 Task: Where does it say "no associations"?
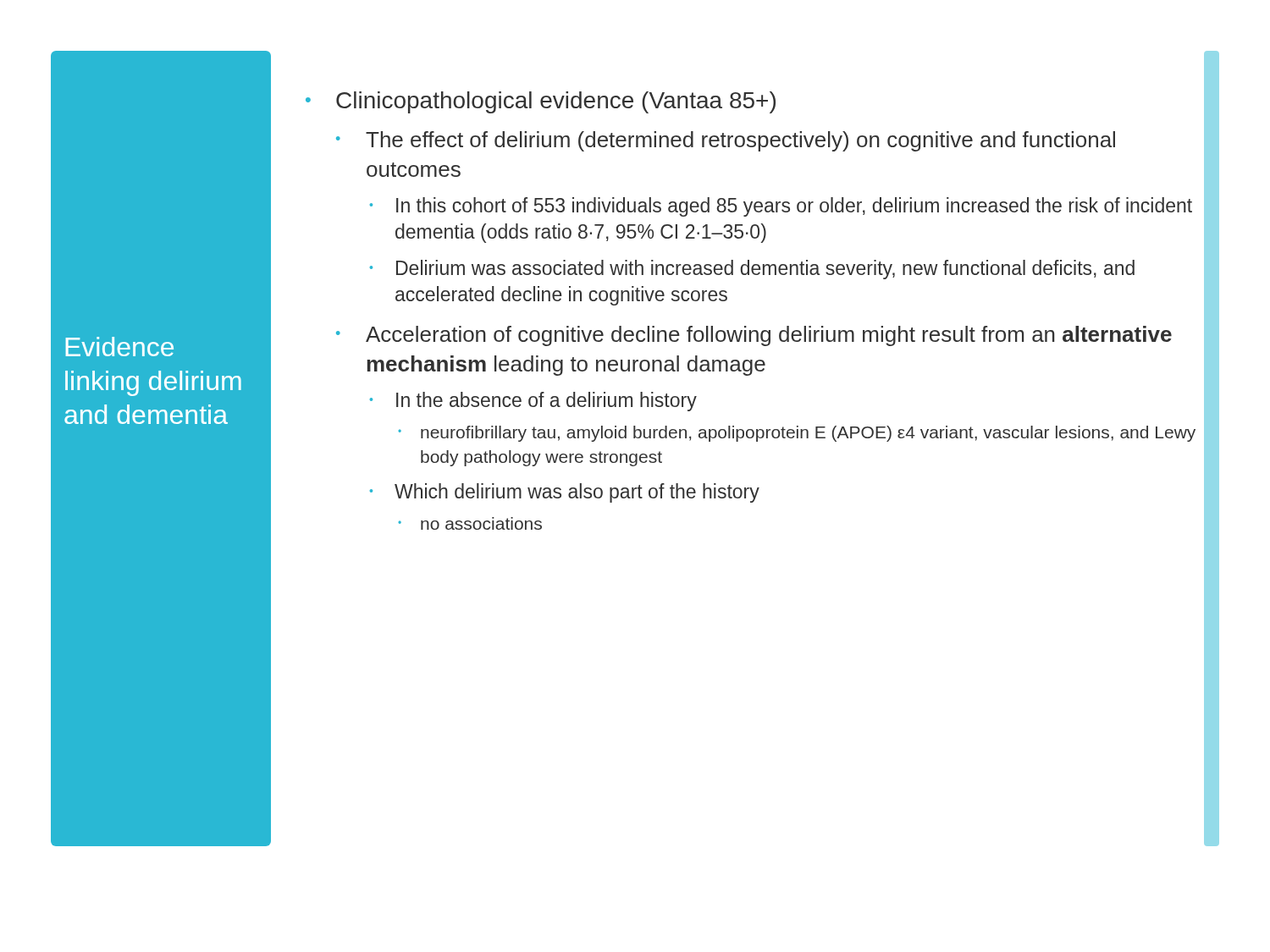[x=481, y=524]
